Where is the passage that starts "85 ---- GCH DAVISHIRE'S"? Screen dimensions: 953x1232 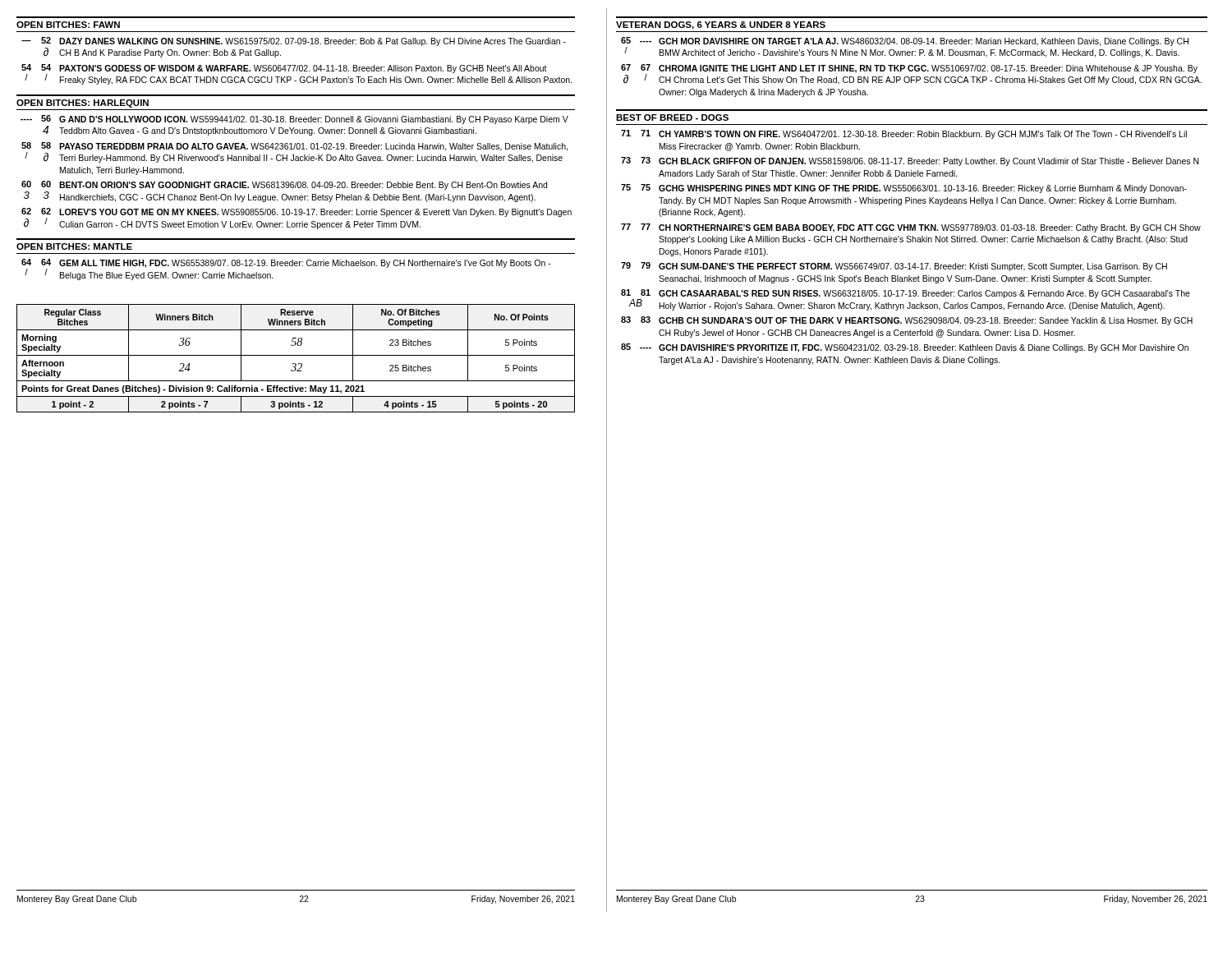point(912,354)
